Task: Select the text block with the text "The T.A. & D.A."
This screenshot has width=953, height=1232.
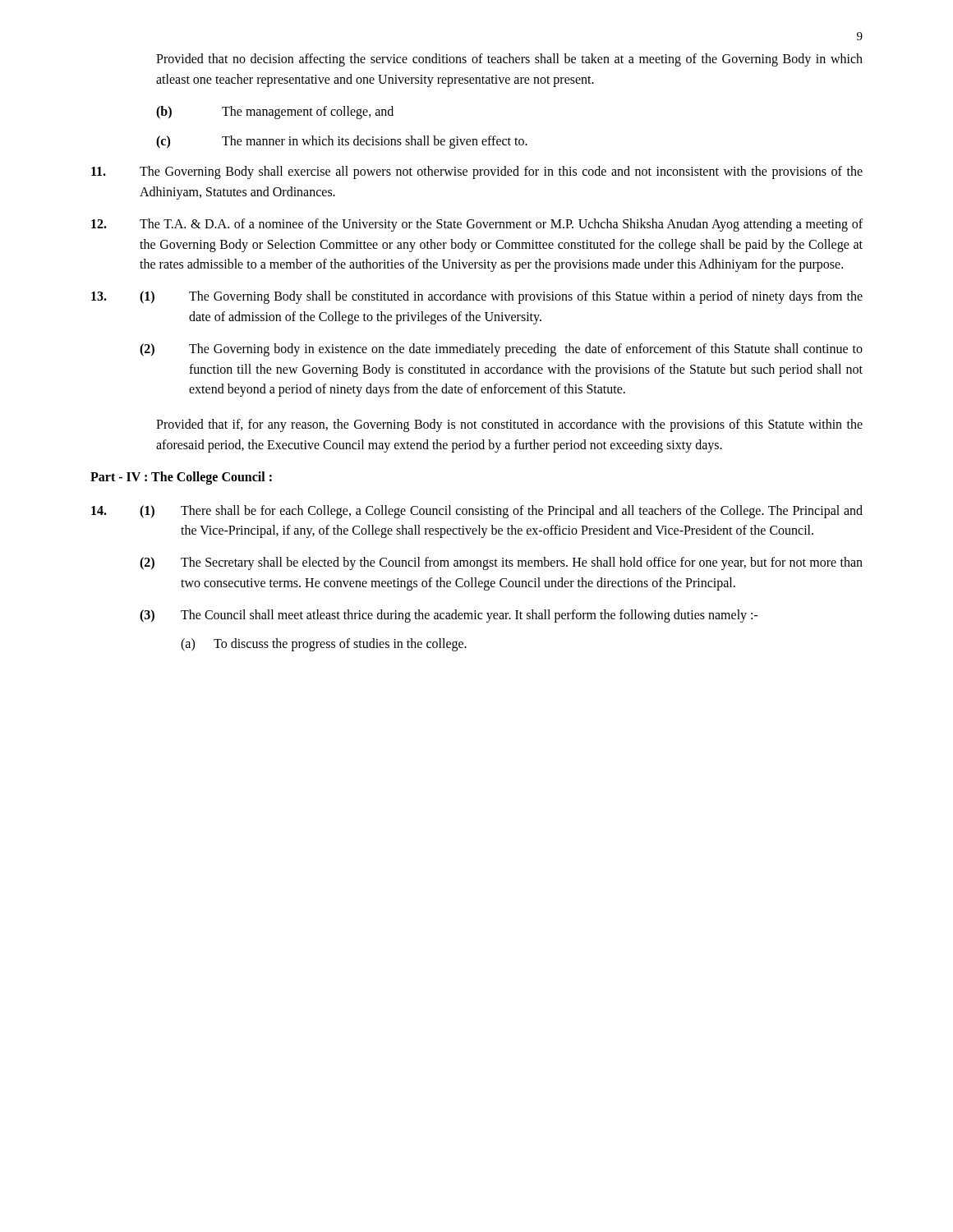Action: click(476, 245)
